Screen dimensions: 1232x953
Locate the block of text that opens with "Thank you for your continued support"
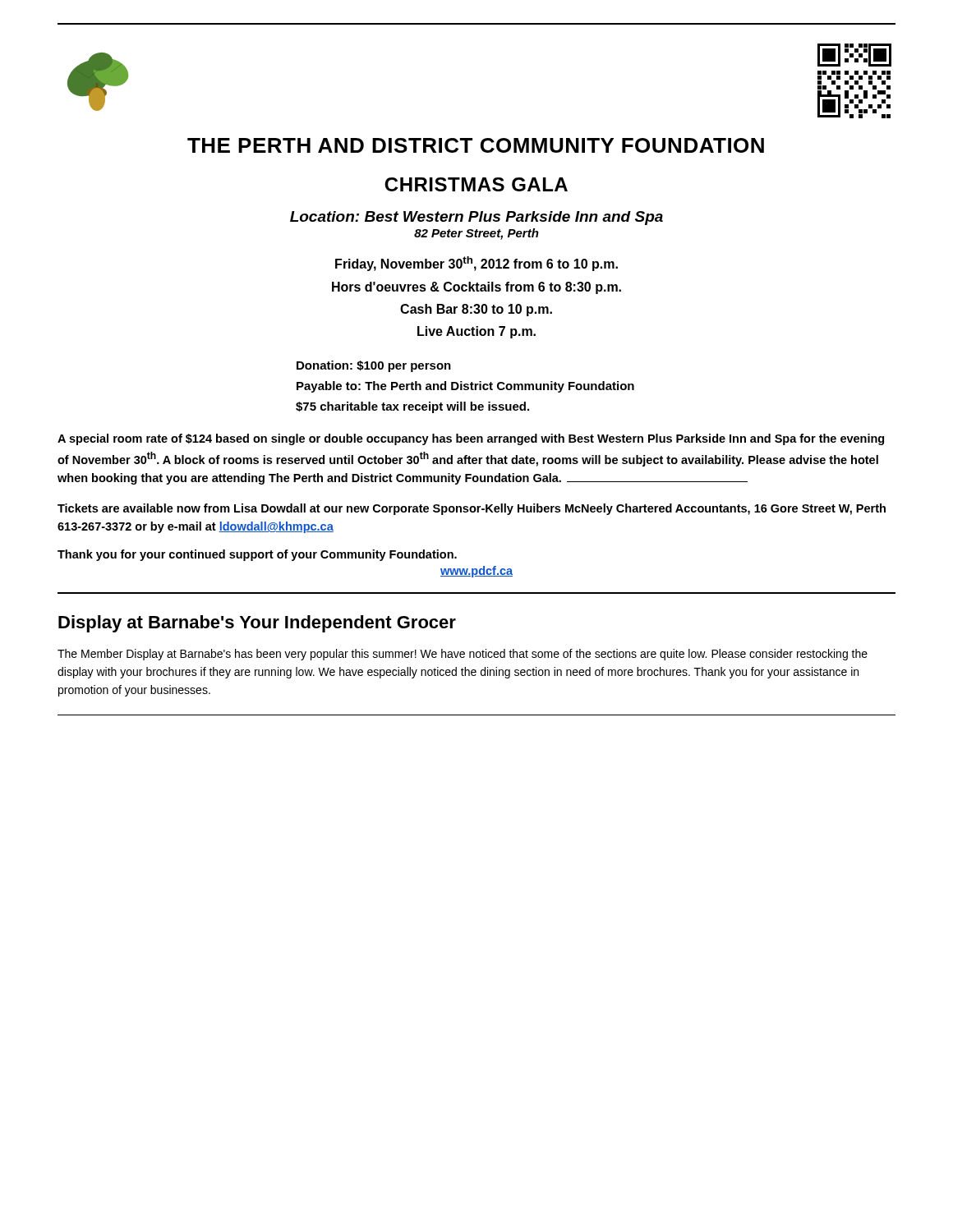(476, 562)
